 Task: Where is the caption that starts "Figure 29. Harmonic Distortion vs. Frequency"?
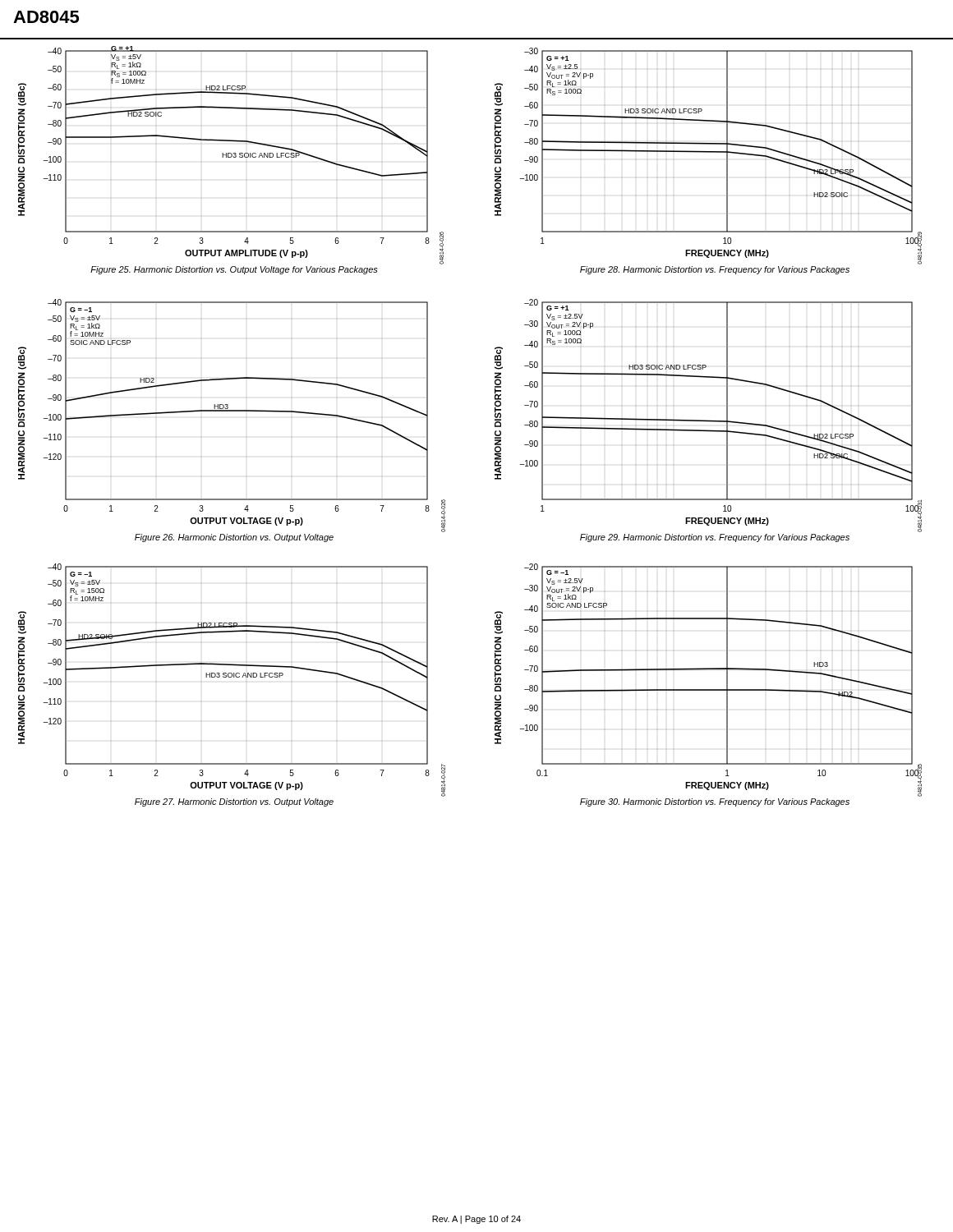coord(715,537)
